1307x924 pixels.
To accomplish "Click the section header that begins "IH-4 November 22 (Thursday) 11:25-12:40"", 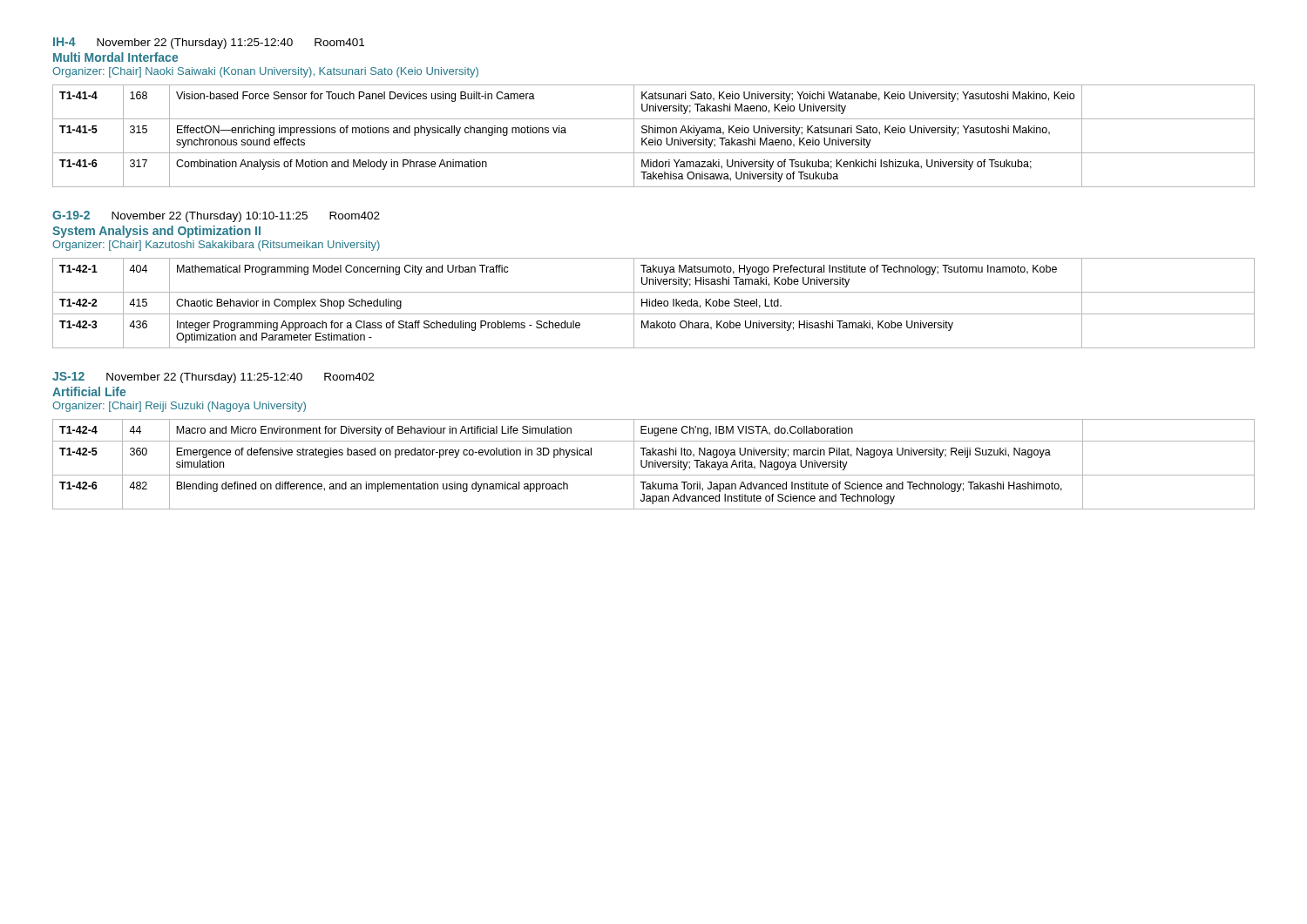I will (x=209, y=42).
